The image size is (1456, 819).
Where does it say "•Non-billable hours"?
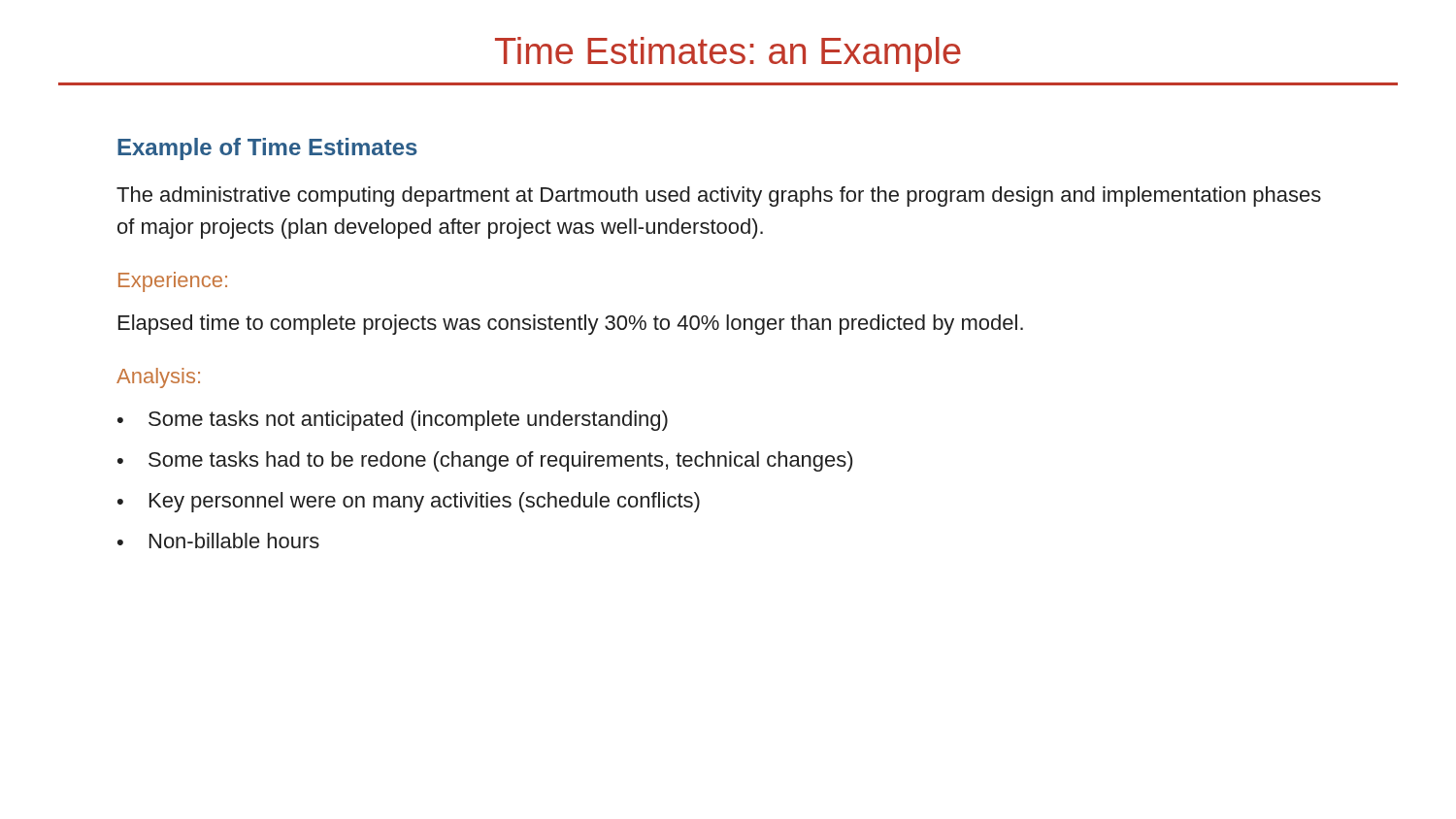coord(218,541)
